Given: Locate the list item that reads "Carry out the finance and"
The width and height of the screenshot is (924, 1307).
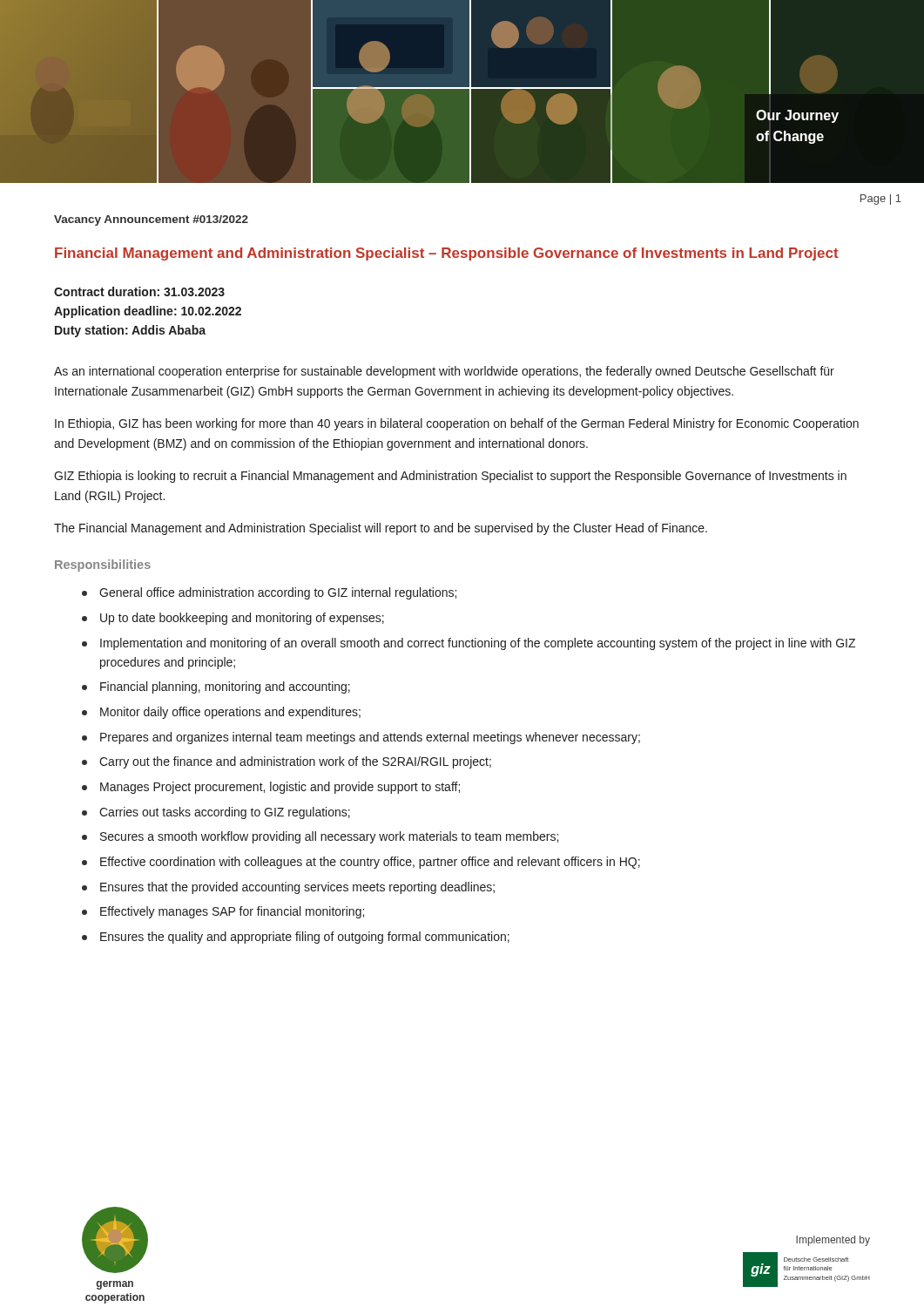Looking at the screenshot, I should 287,763.
